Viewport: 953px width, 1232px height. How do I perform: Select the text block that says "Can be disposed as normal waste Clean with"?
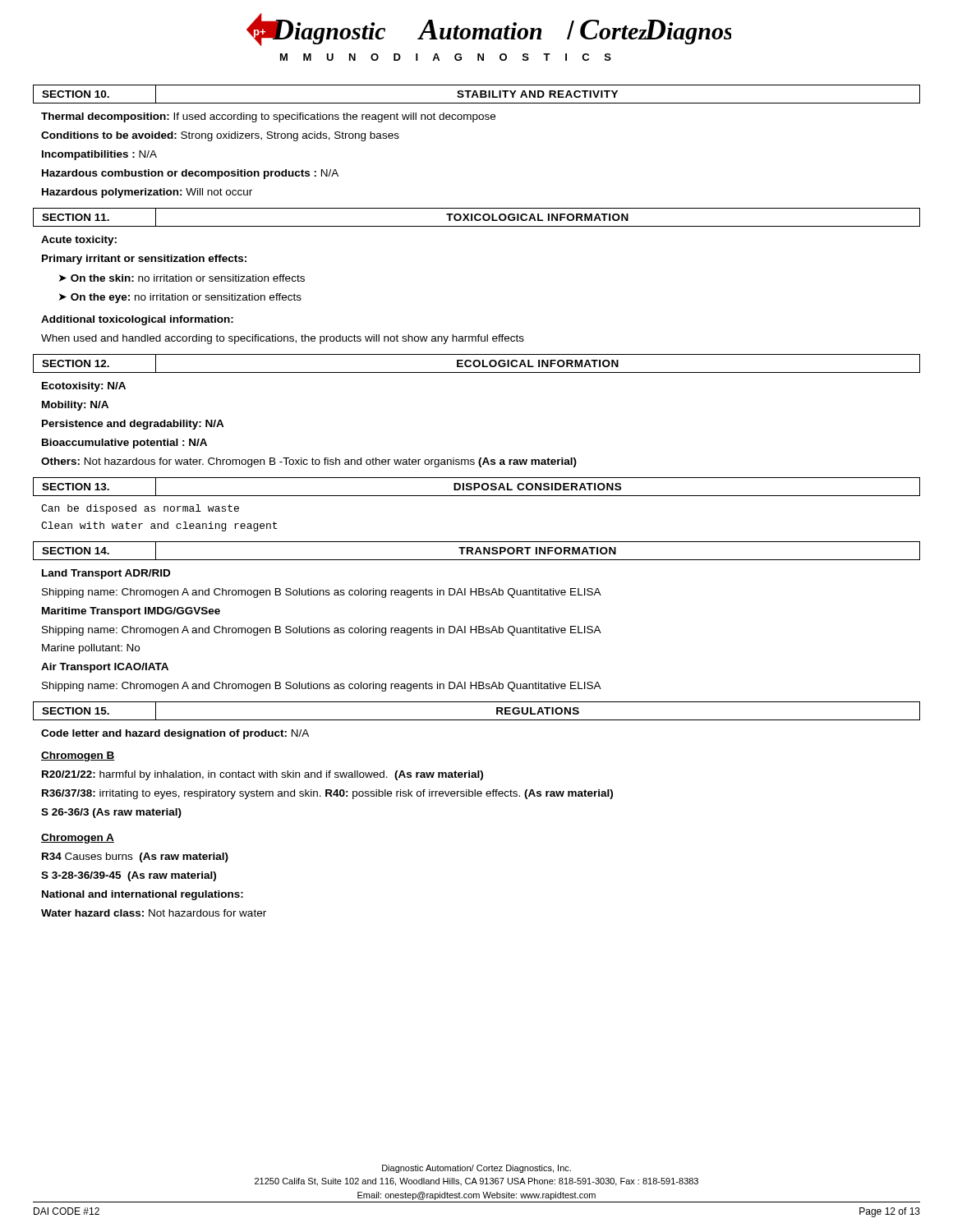140,509
